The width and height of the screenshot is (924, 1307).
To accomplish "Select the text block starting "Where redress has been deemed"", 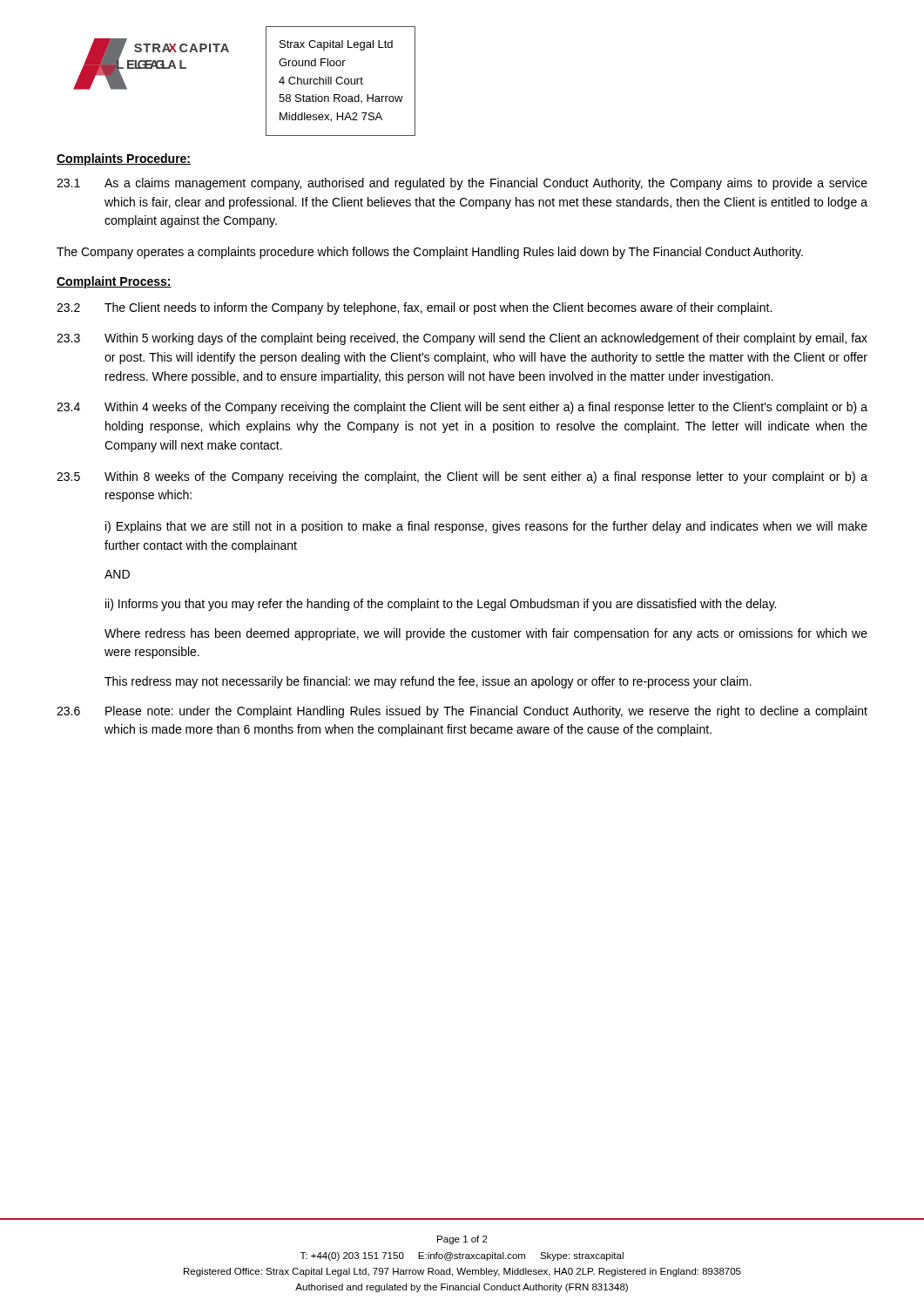I will pos(486,643).
